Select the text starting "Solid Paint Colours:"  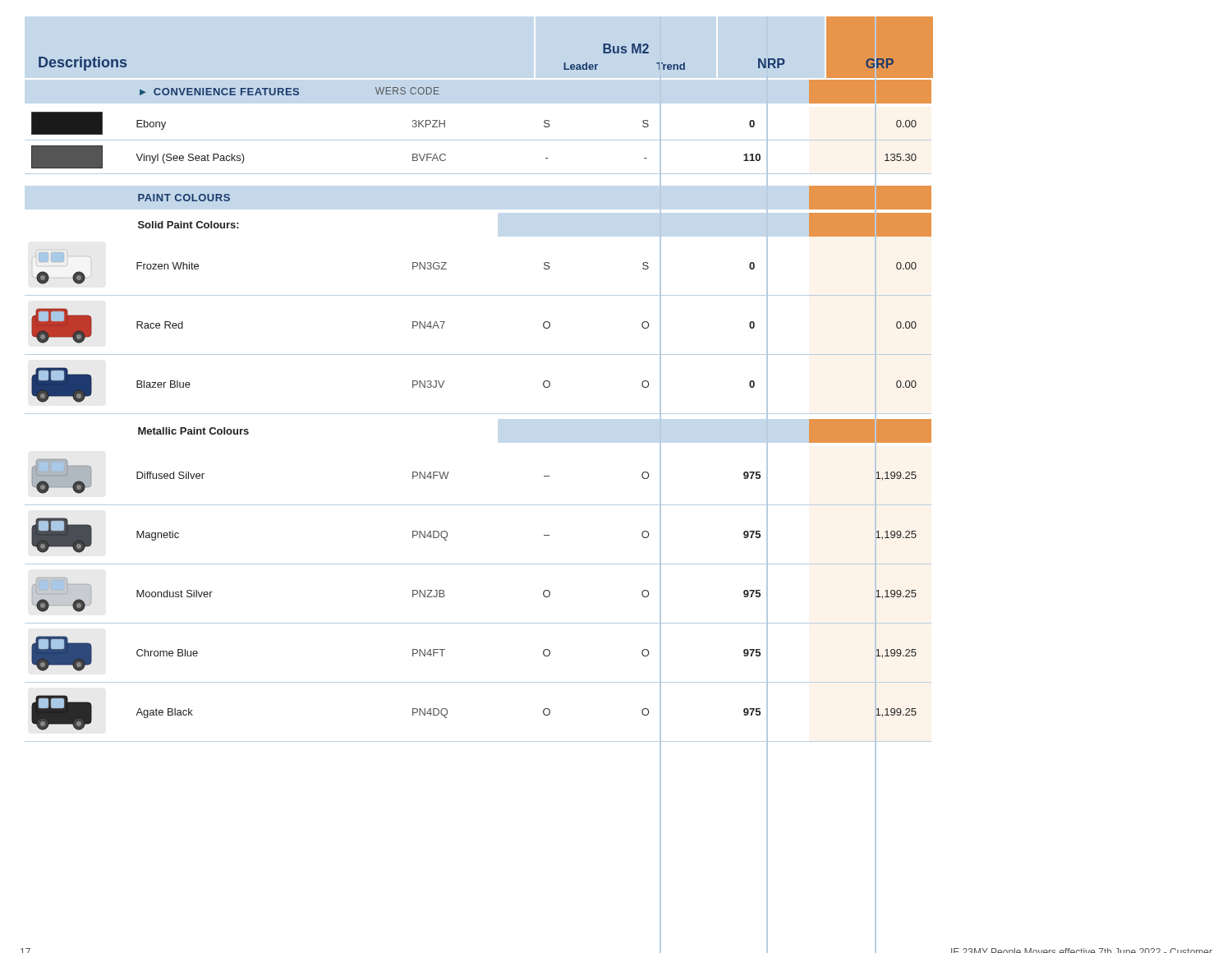(188, 225)
